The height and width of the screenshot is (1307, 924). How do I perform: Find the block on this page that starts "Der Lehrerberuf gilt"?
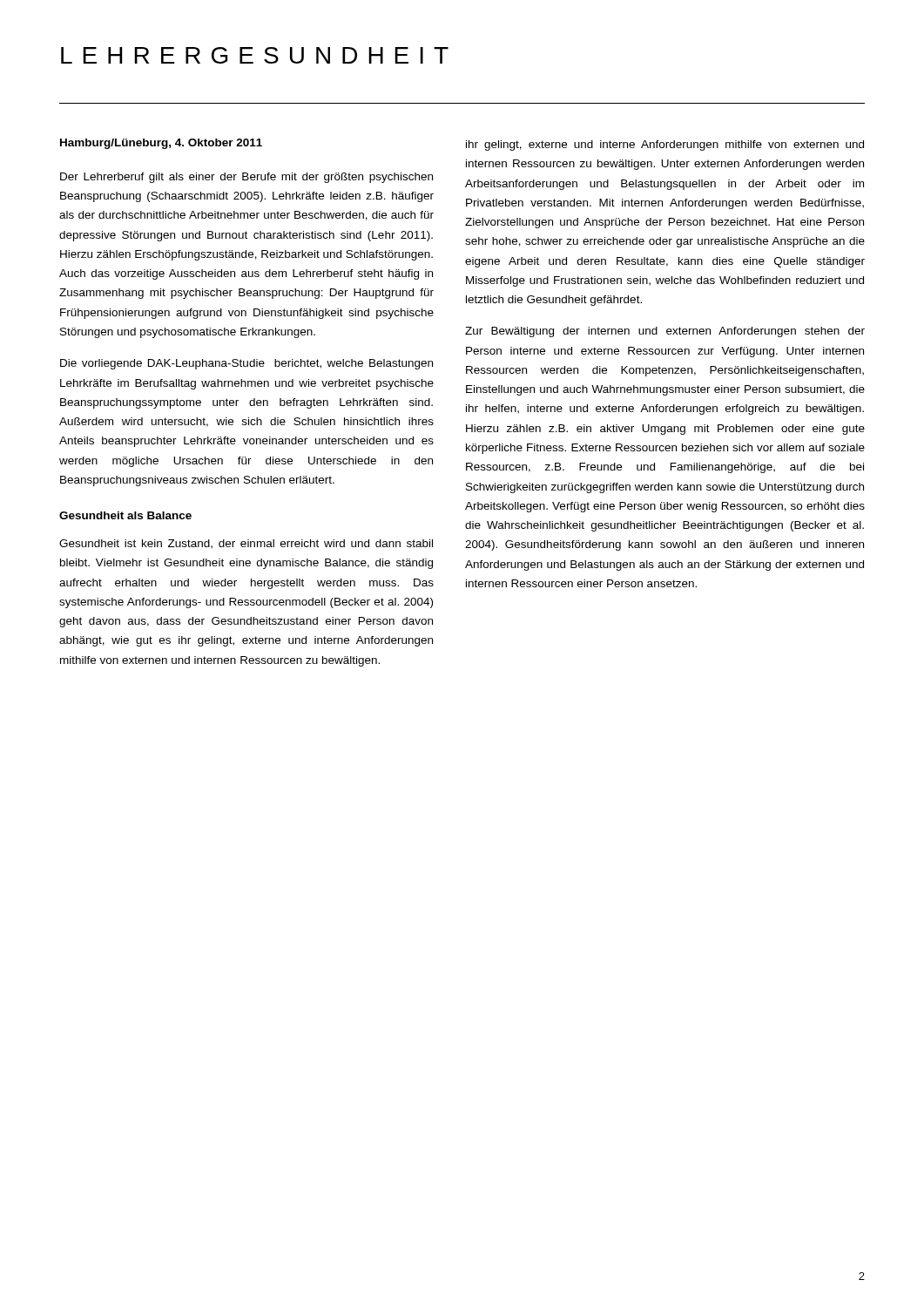tap(246, 254)
